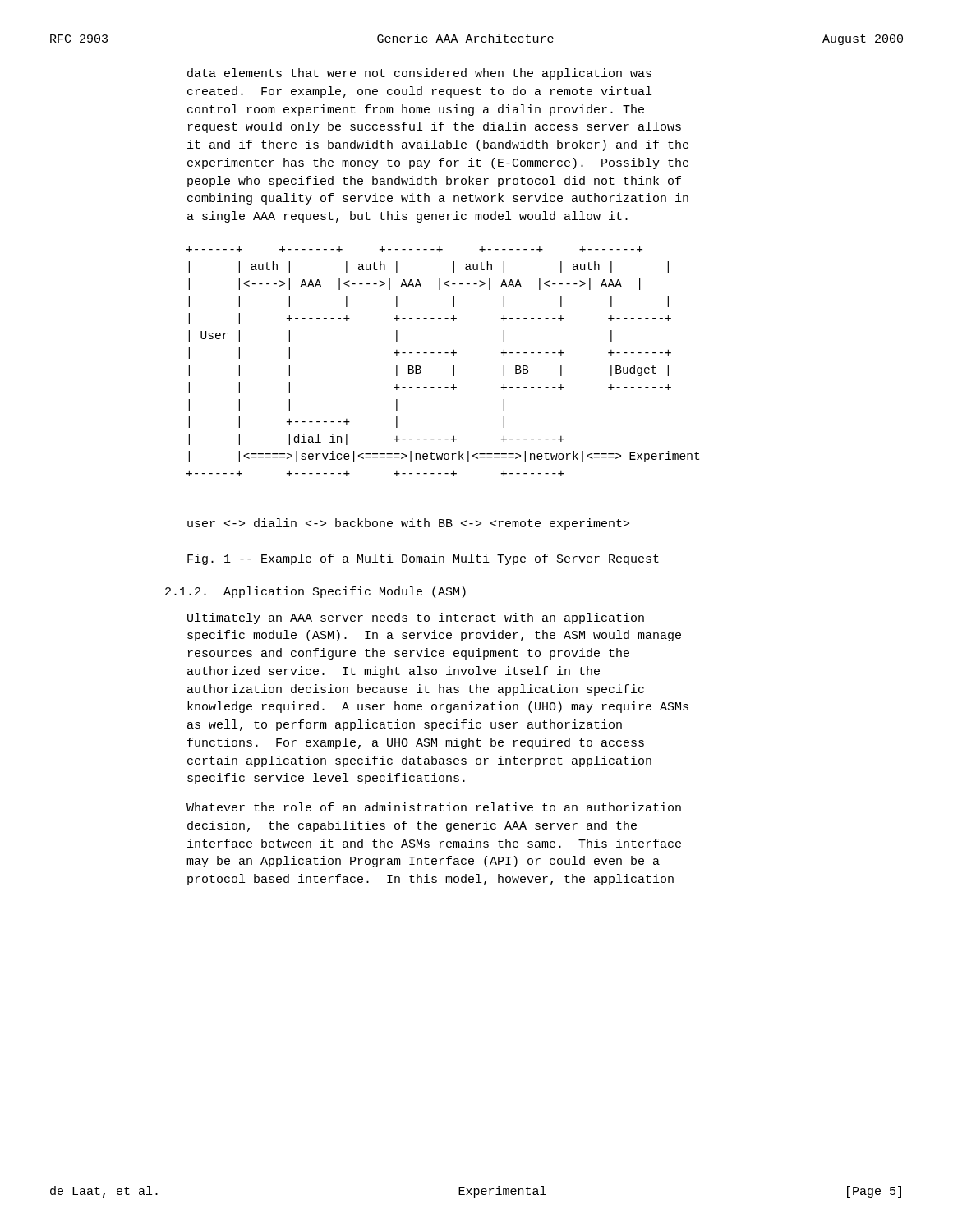Find the schematic
The width and height of the screenshot is (953, 1232).
tap(526, 362)
